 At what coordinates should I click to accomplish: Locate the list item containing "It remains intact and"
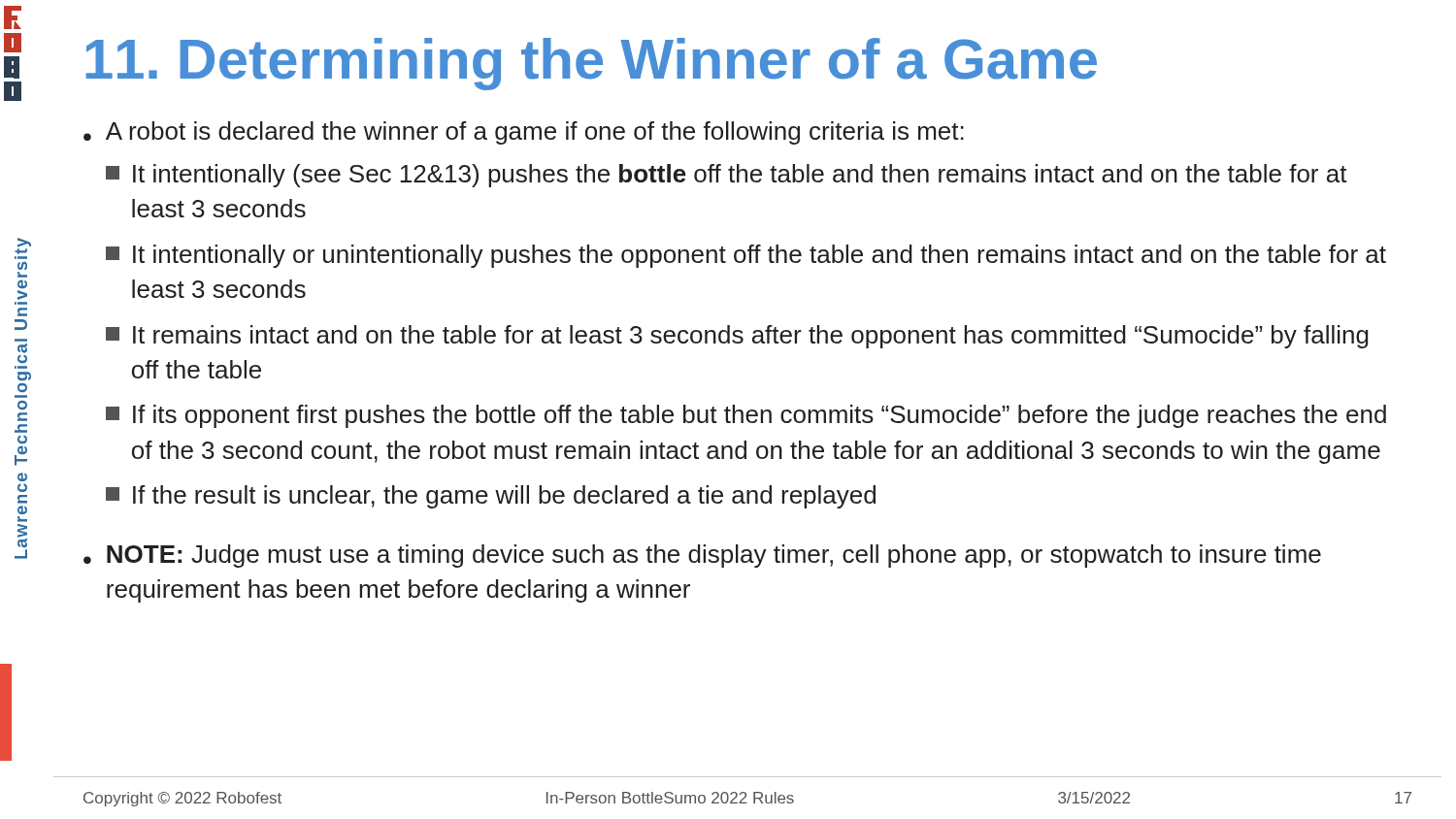click(x=754, y=352)
